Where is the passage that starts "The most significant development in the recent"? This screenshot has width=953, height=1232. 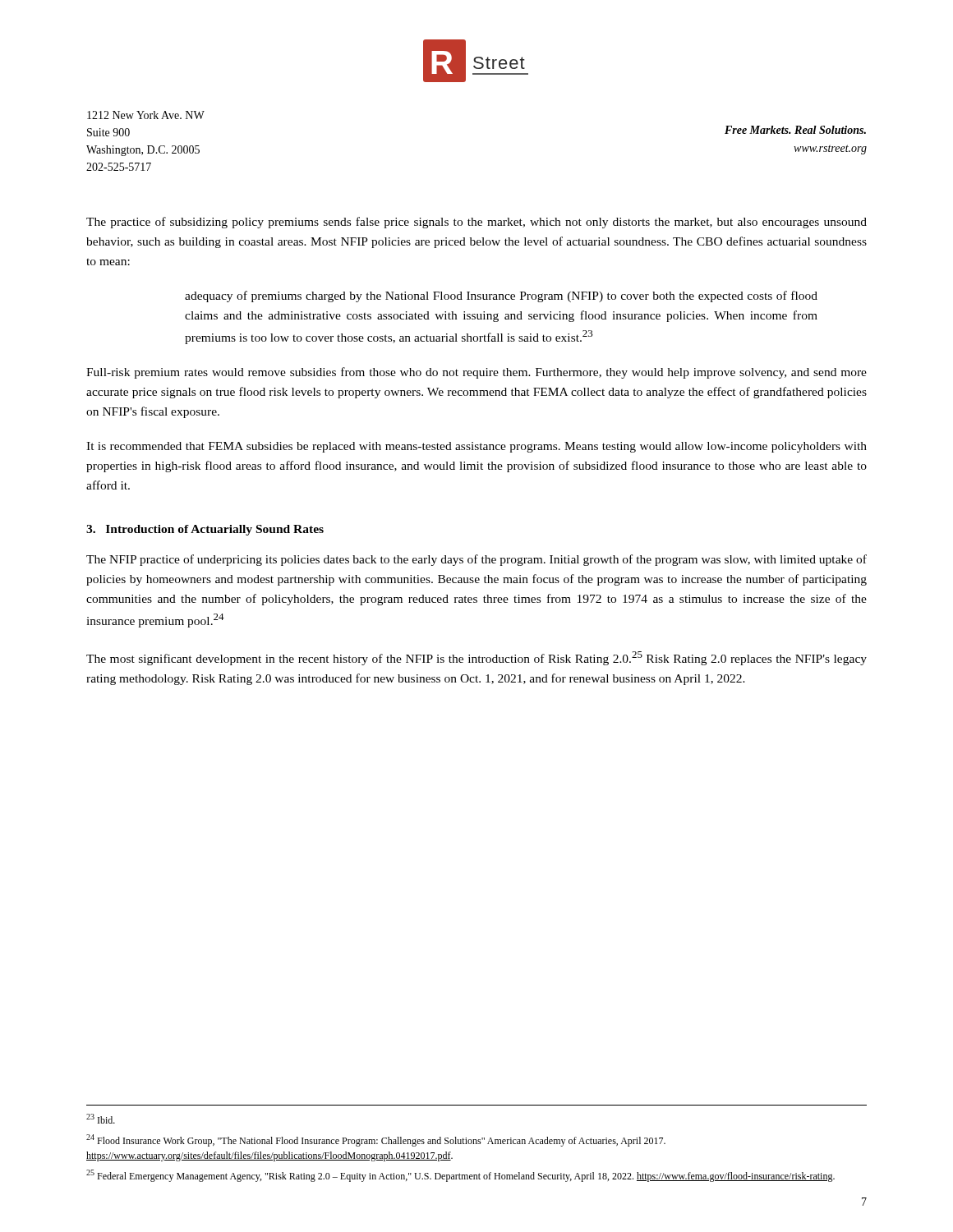(x=476, y=667)
